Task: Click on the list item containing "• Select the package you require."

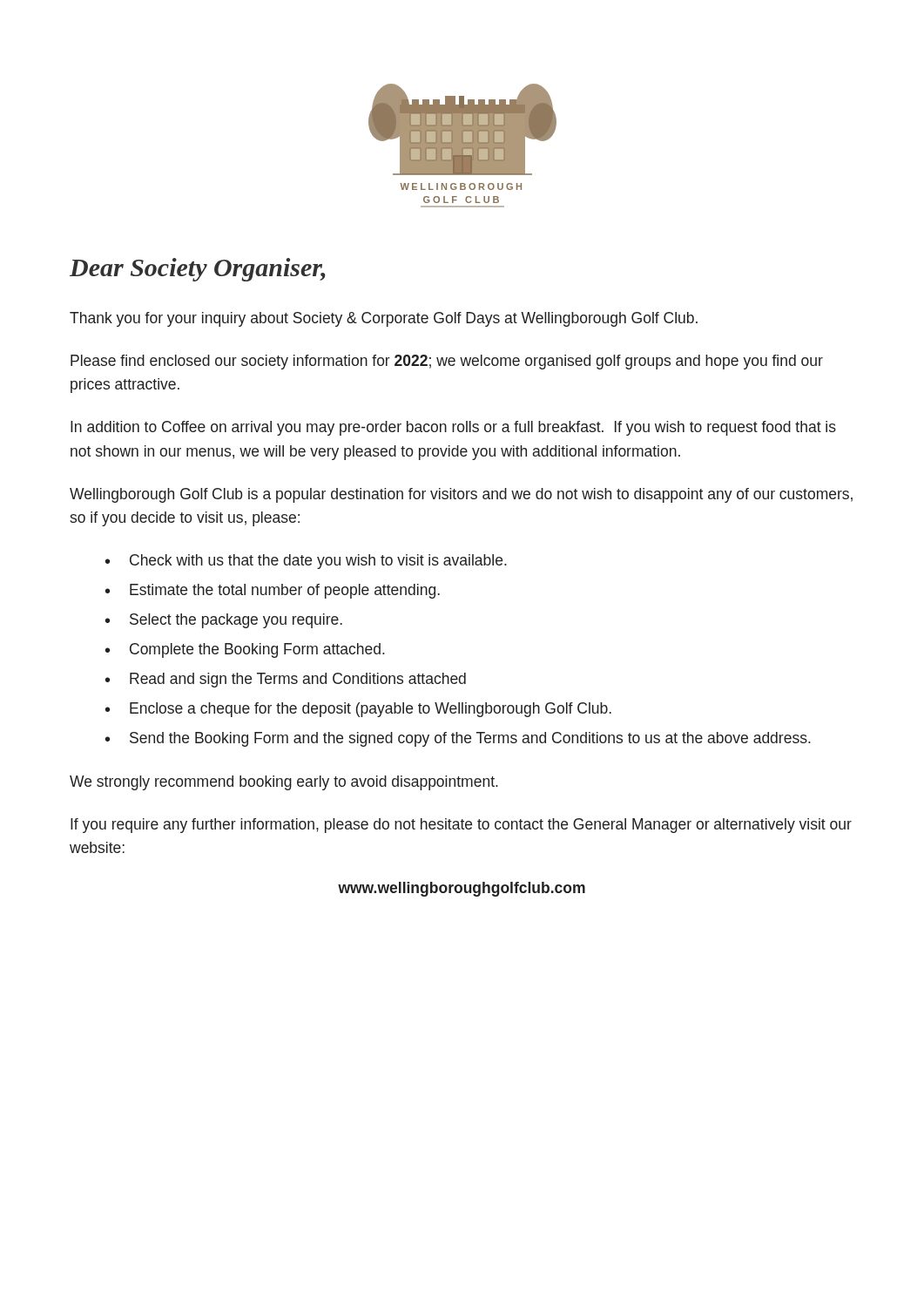Action: pos(224,621)
